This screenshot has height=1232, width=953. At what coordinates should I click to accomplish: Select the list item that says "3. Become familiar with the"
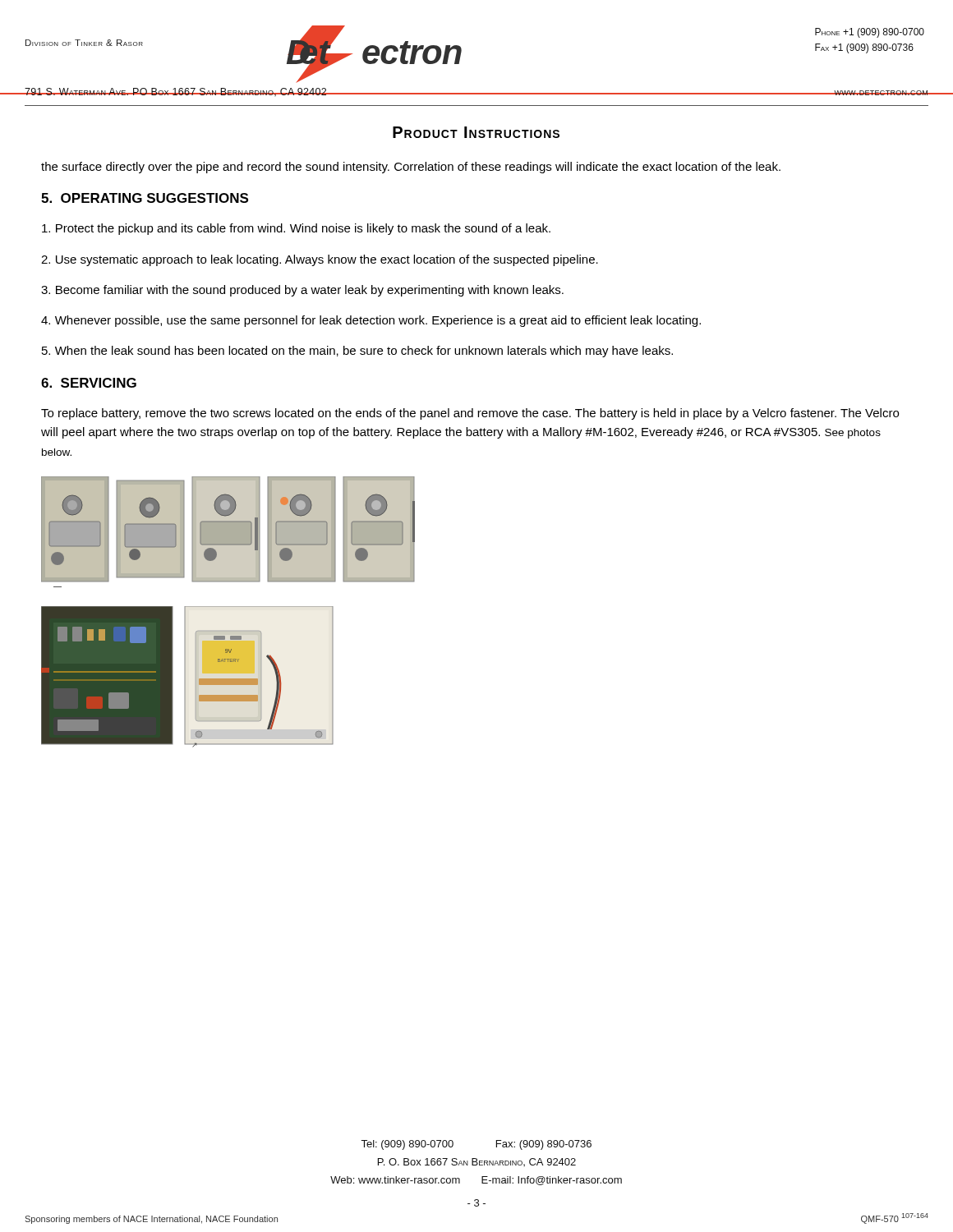[x=303, y=289]
